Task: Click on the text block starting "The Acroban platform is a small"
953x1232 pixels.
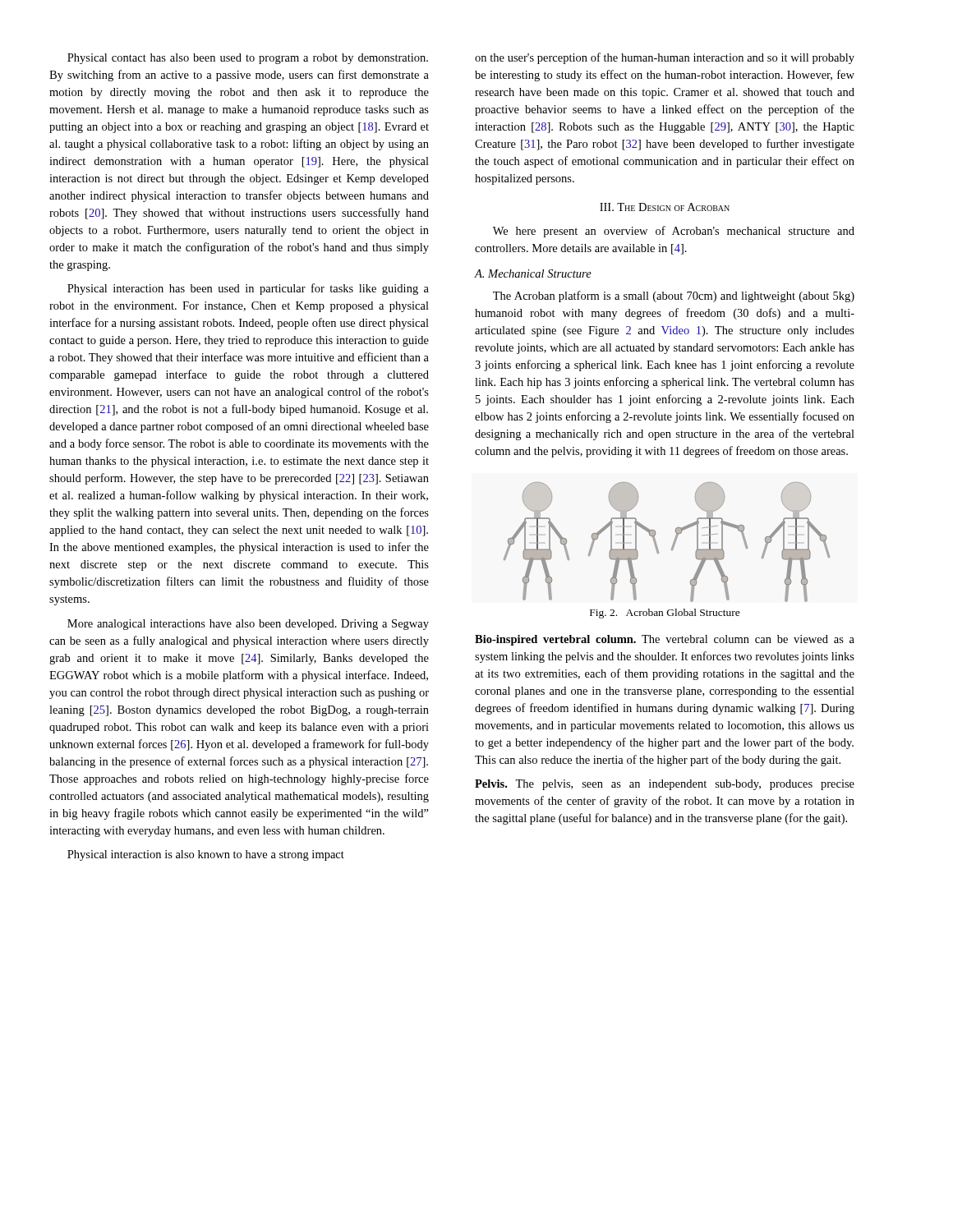Action: click(665, 374)
